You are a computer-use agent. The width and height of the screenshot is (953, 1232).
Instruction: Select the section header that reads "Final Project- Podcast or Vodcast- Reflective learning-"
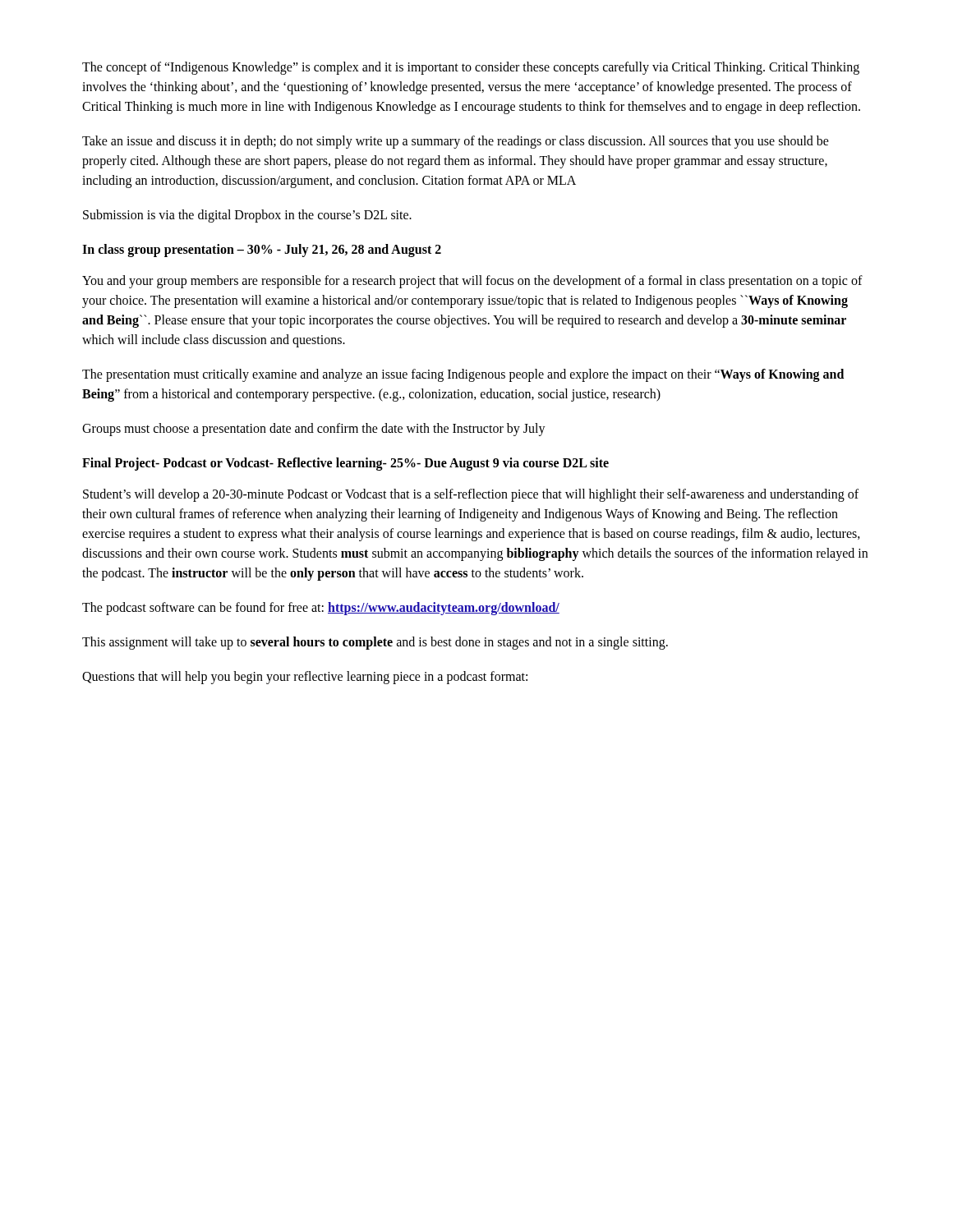pos(346,463)
